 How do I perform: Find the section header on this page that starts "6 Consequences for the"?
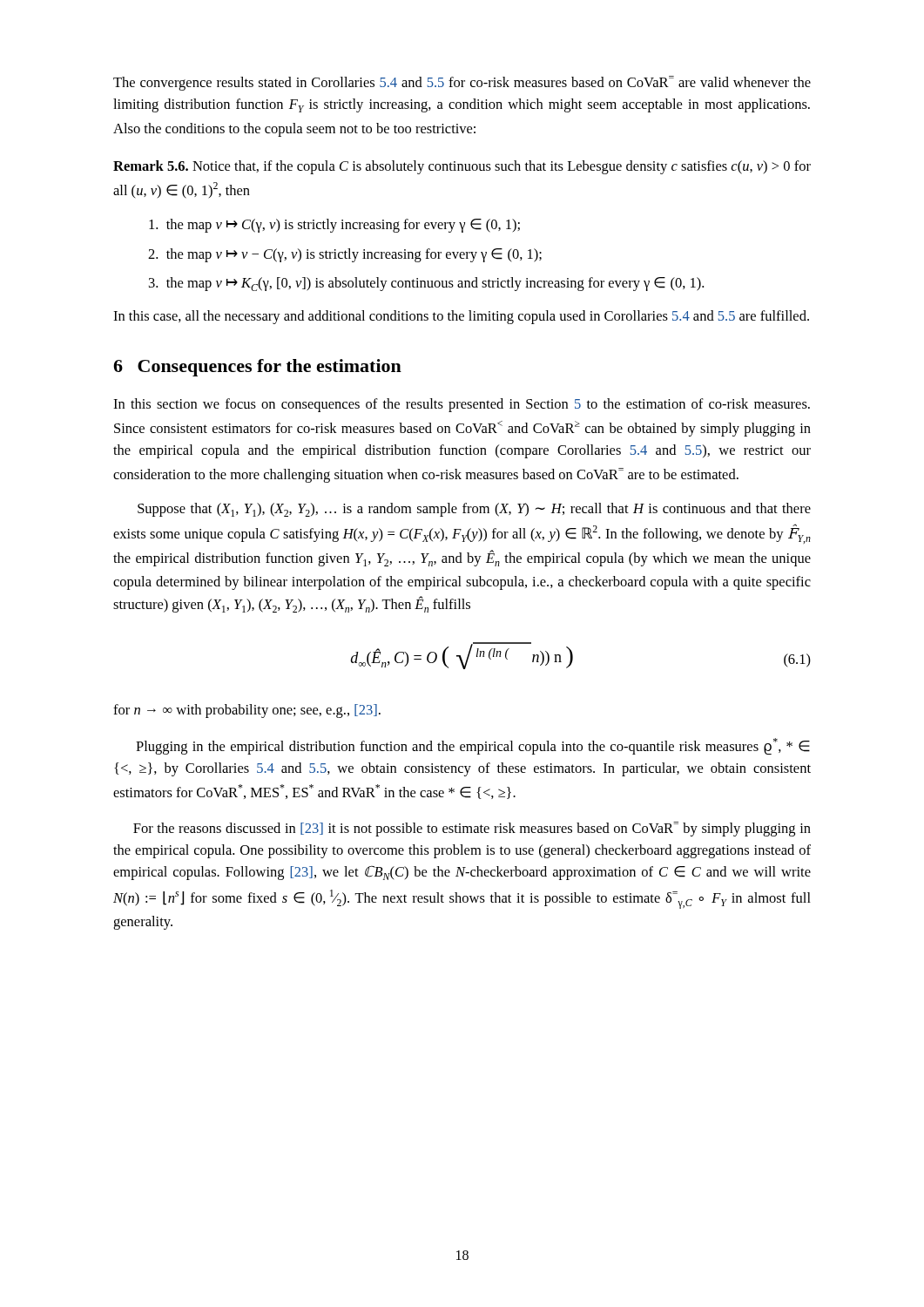pyautogui.click(x=257, y=366)
